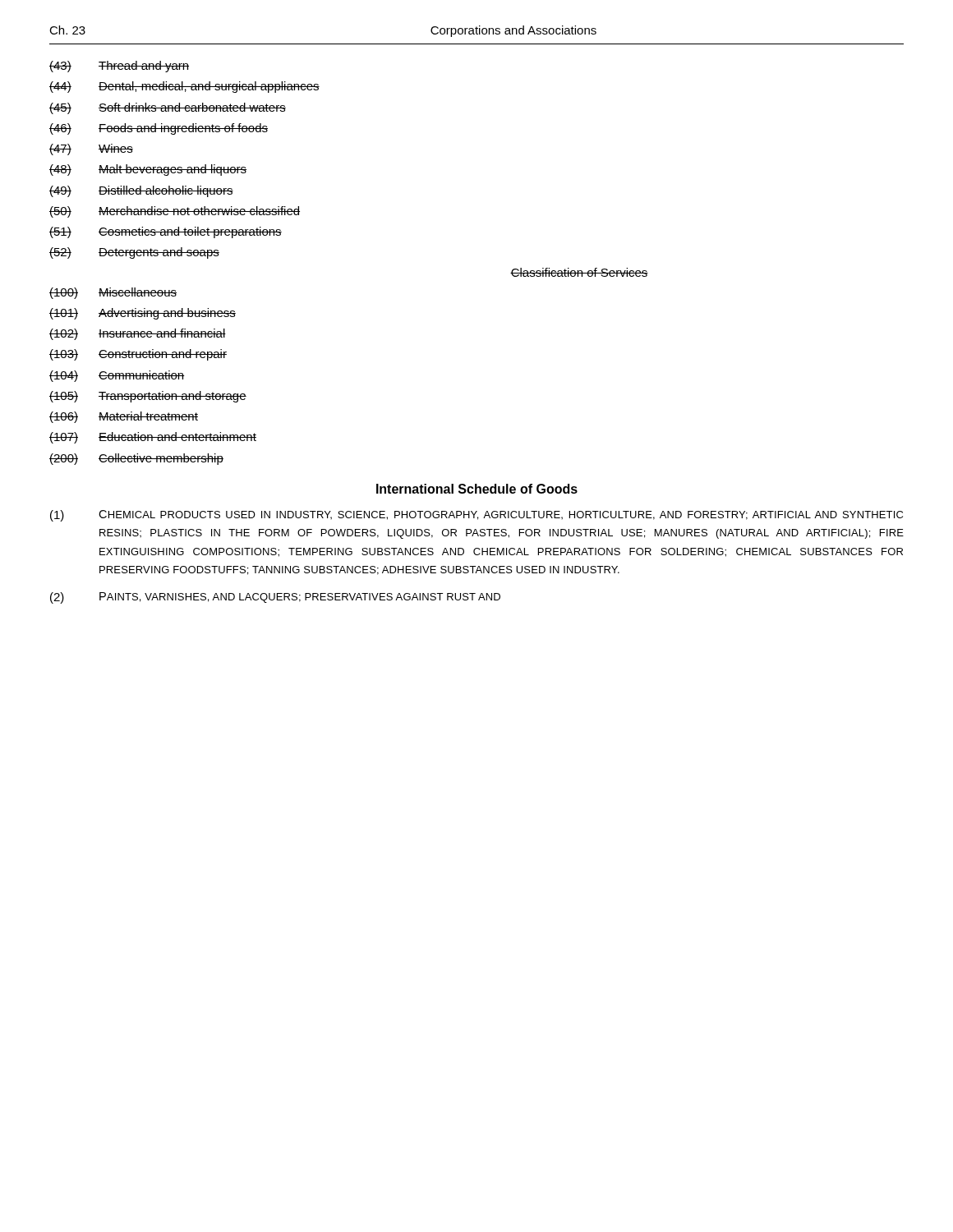Select the passage starting "(52) Detergents and"
953x1232 pixels.
[134, 252]
